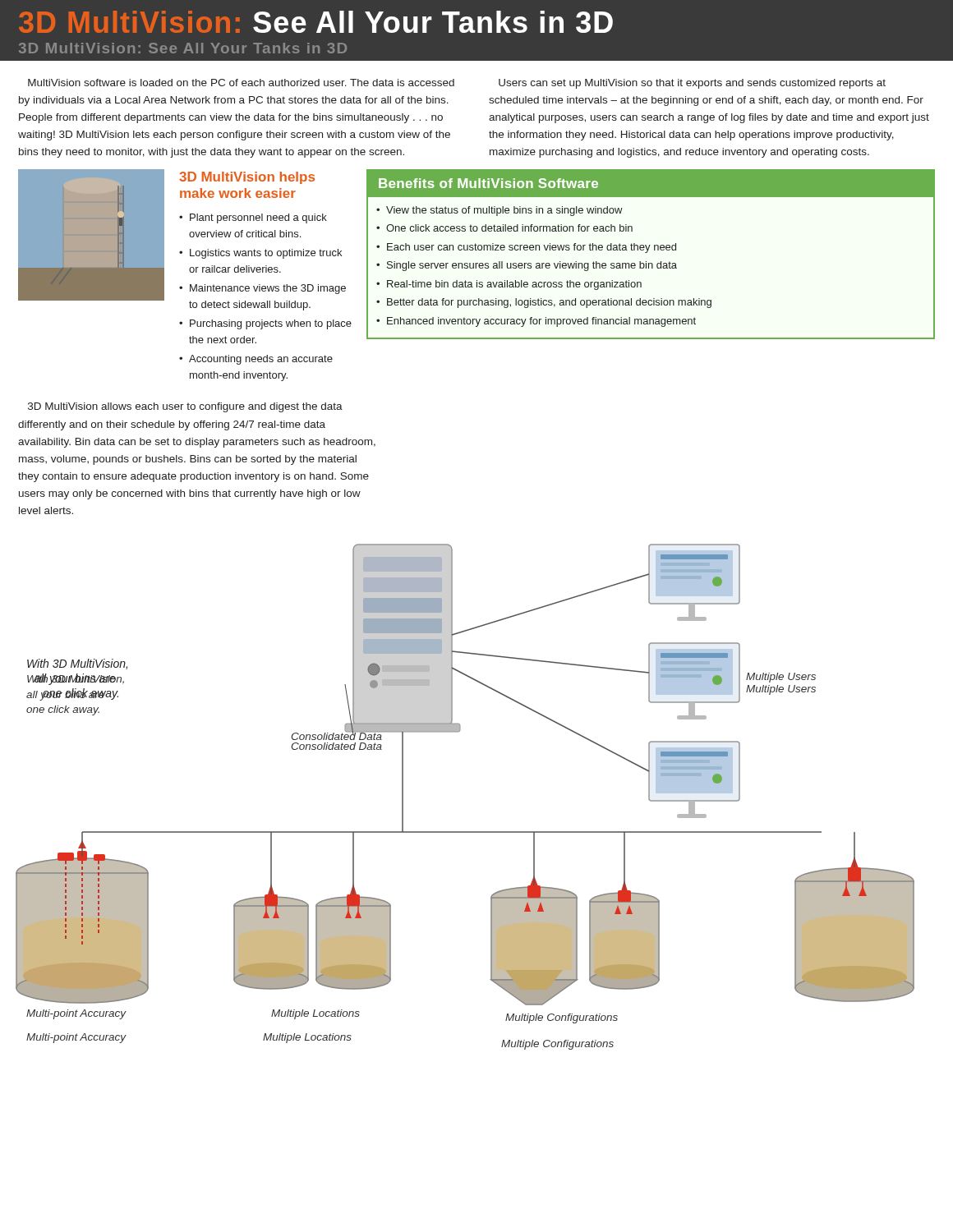The height and width of the screenshot is (1232, 953).
Task: Find the caption containing "With 3D MultiVision,all your bins areone click away."
Action: (76, 694)
